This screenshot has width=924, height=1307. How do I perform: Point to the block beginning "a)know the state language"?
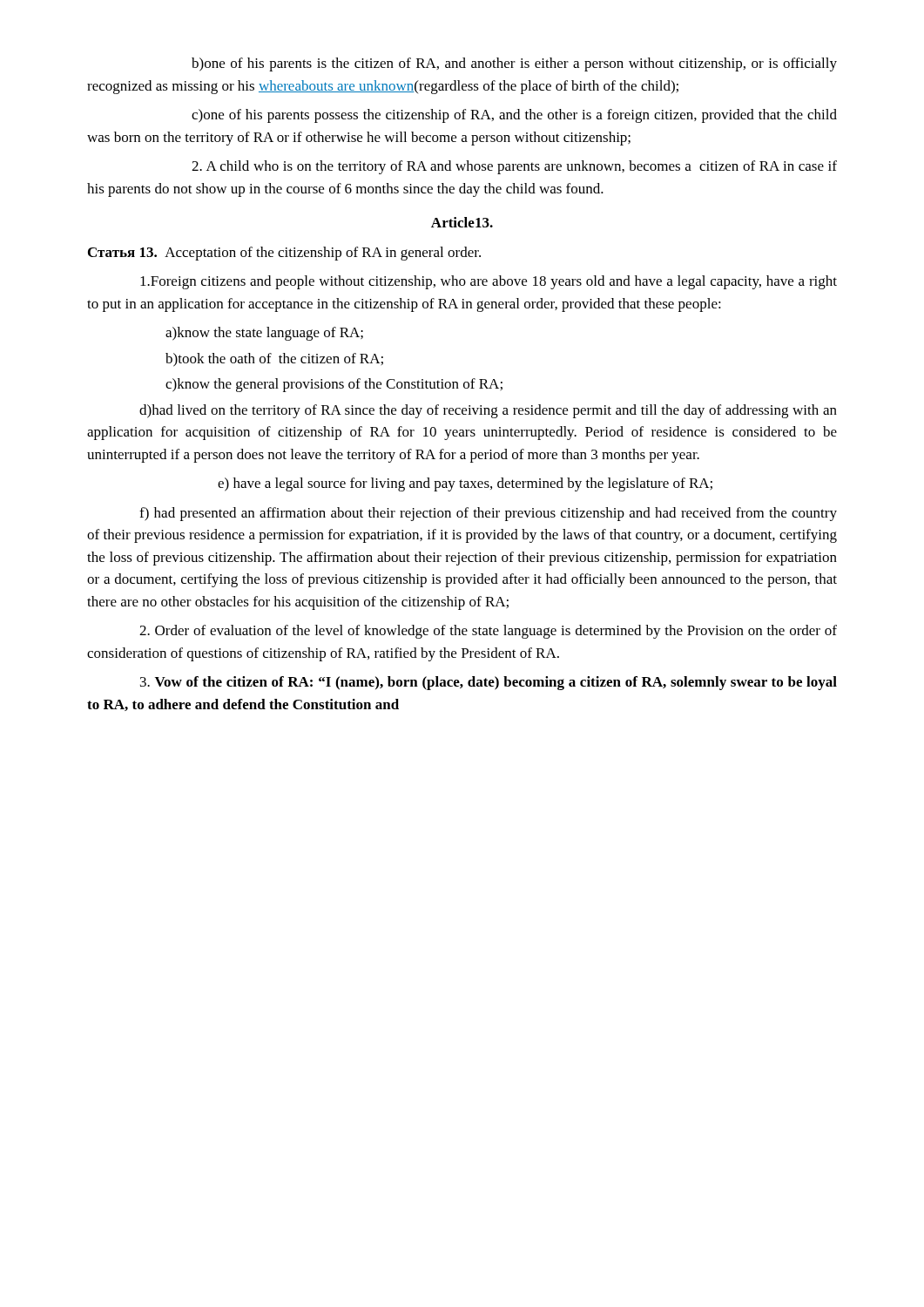point(264,334)
